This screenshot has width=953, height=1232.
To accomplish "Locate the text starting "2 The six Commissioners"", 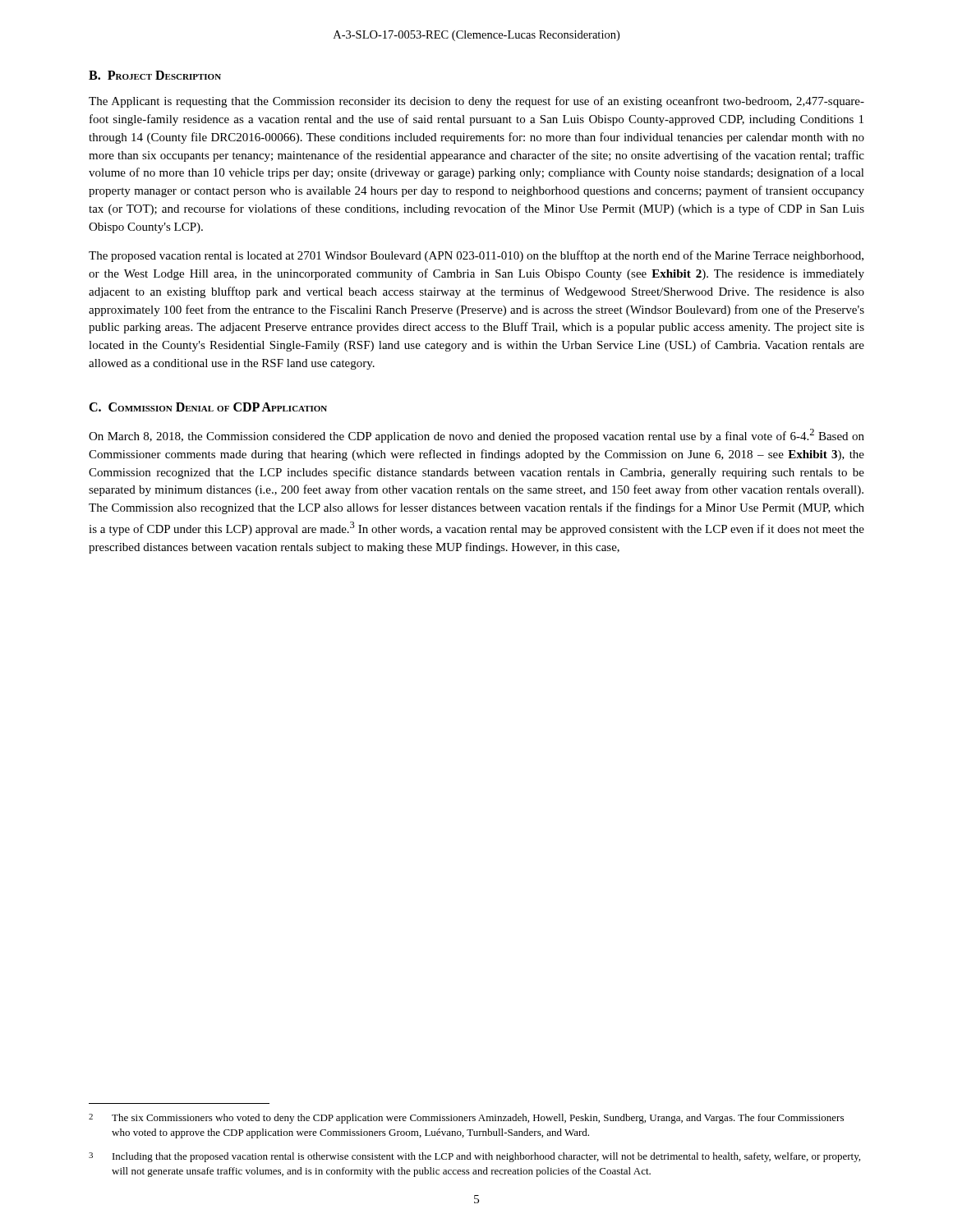I will [476, 1126].
